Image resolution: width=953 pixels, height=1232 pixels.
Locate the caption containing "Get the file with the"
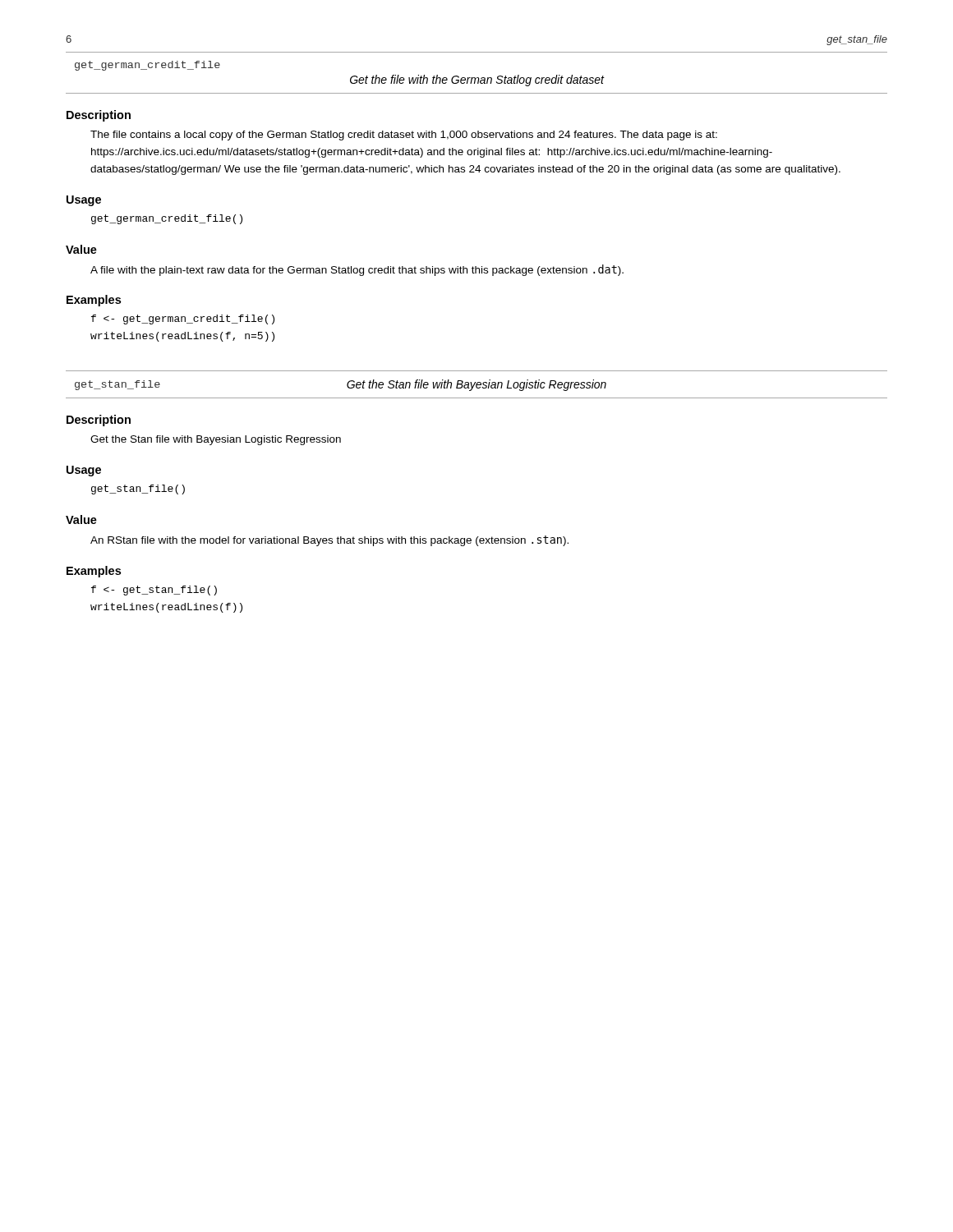point(476,80)
